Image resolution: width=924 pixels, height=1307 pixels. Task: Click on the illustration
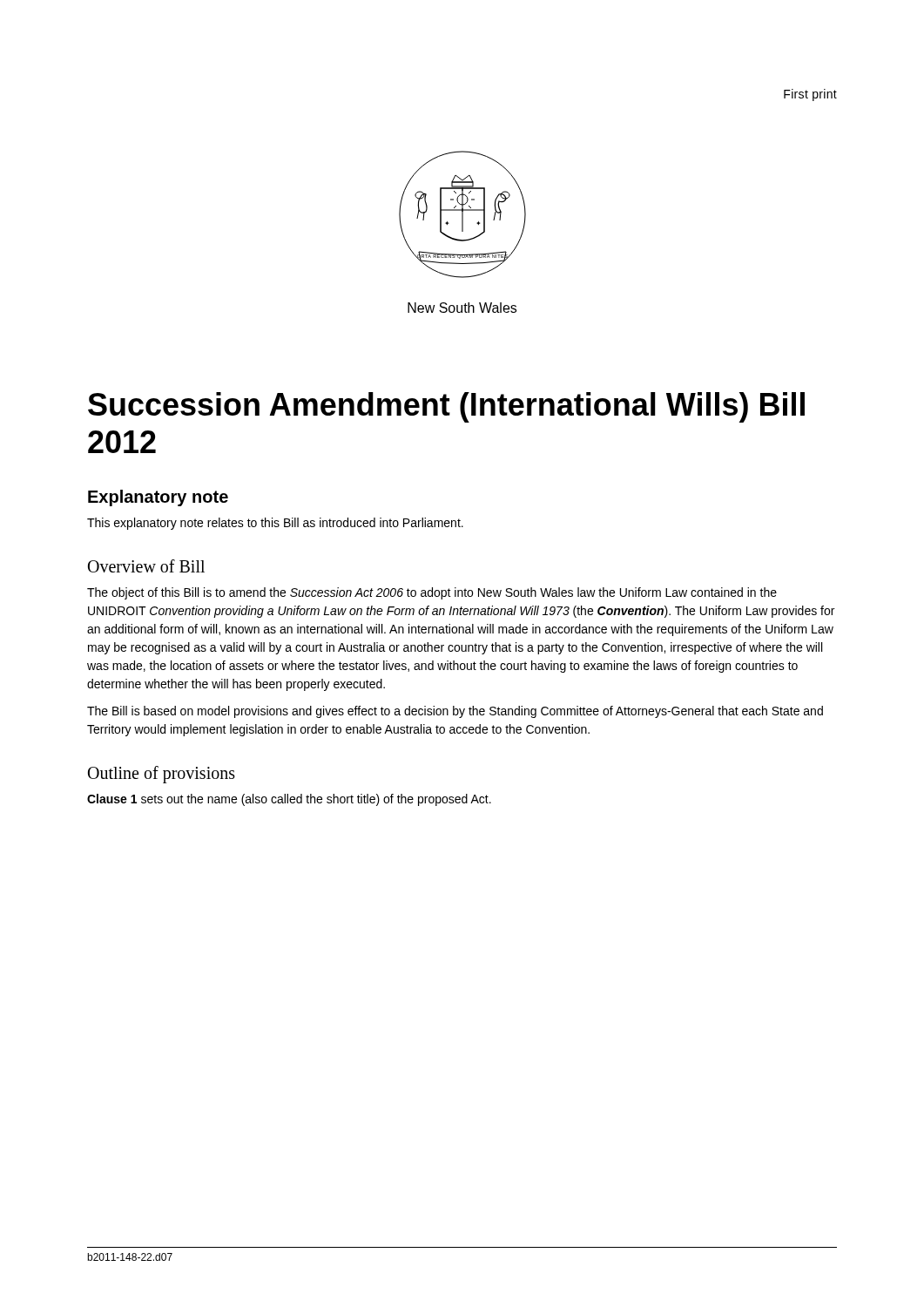[462, 220]
